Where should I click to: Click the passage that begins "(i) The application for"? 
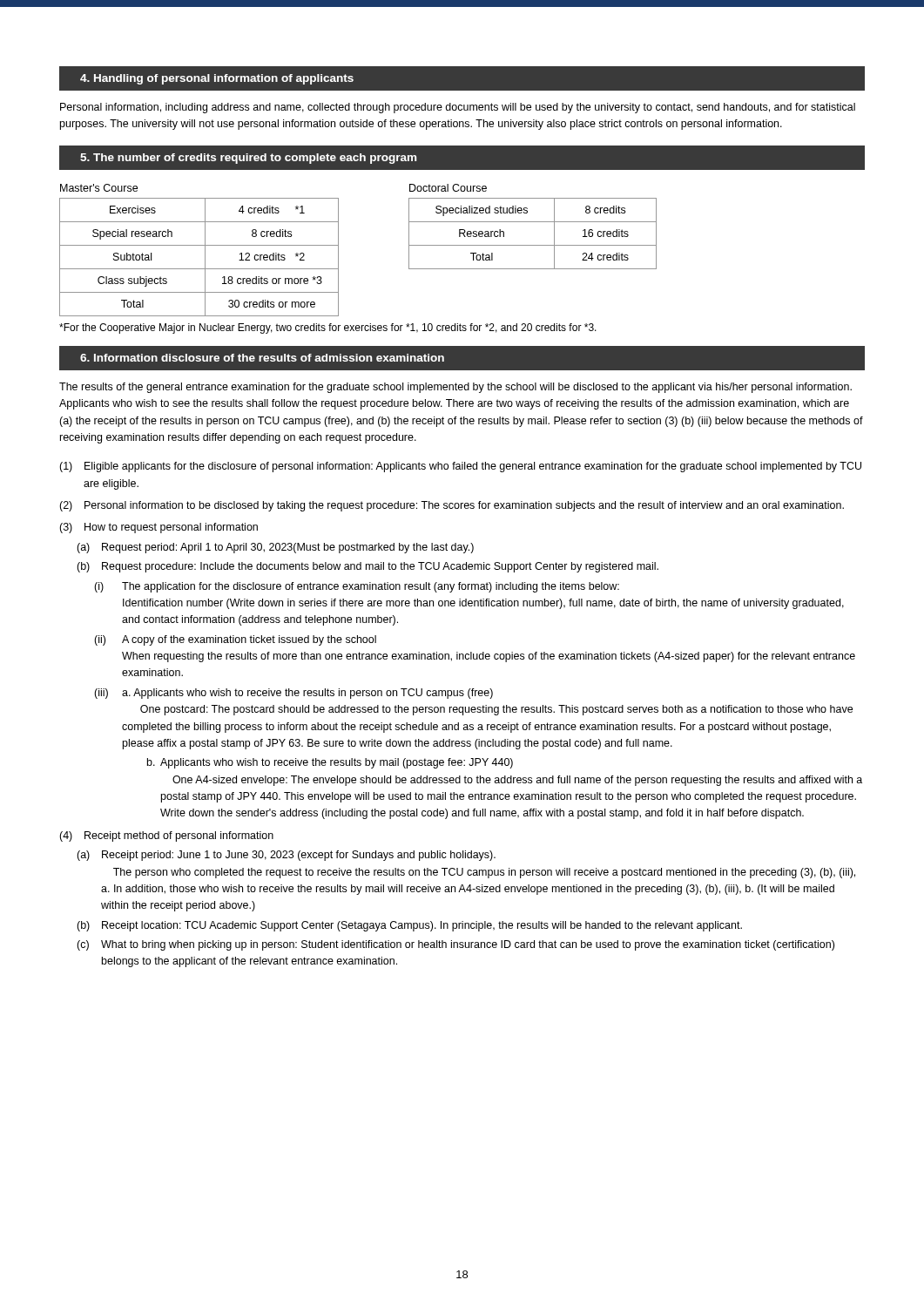[479, 603]
